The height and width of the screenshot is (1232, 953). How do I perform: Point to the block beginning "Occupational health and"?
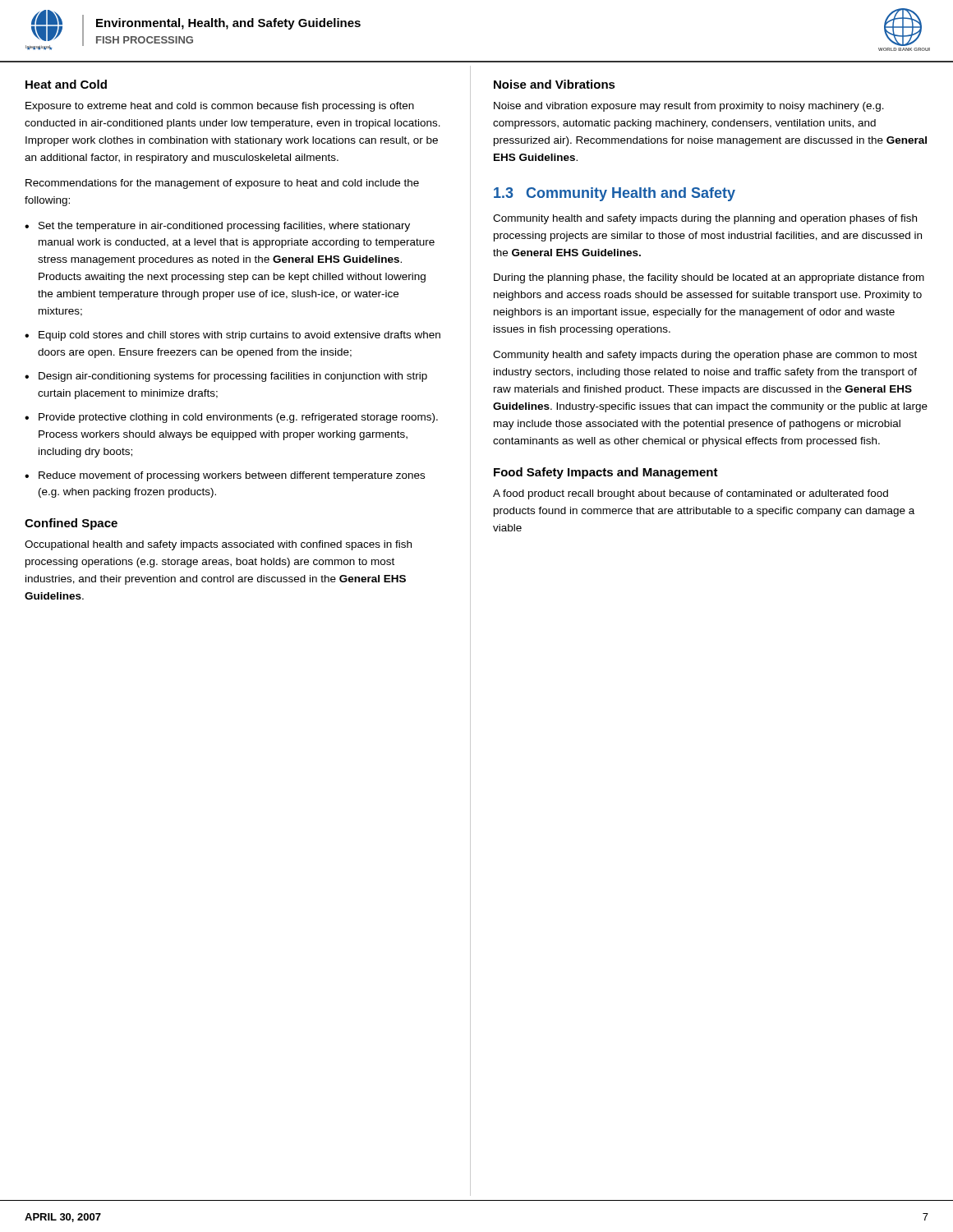pyautogui.click(x=219, y=570)
